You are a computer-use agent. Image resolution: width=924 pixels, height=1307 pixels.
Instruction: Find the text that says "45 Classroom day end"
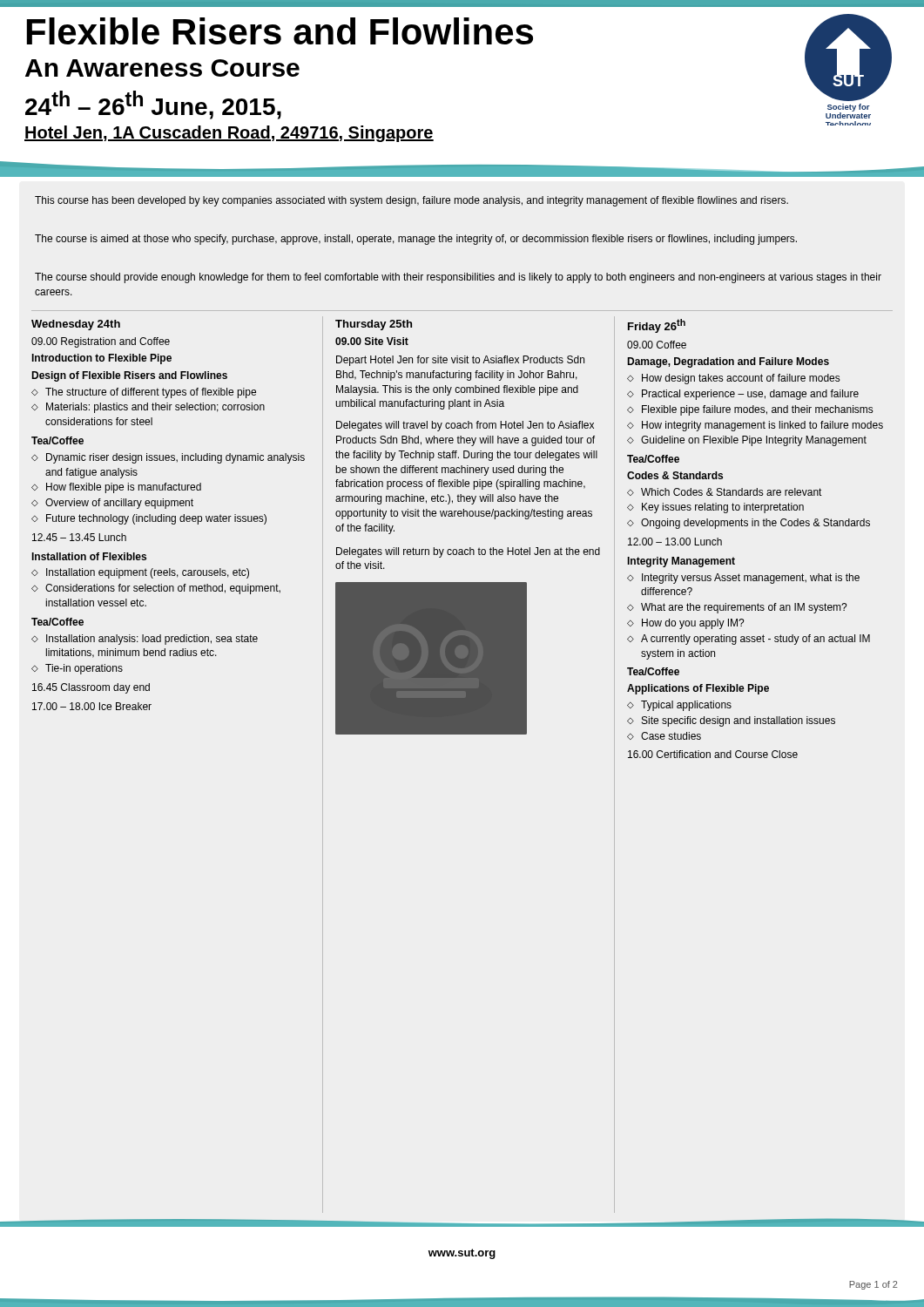(x=91, y=687)
